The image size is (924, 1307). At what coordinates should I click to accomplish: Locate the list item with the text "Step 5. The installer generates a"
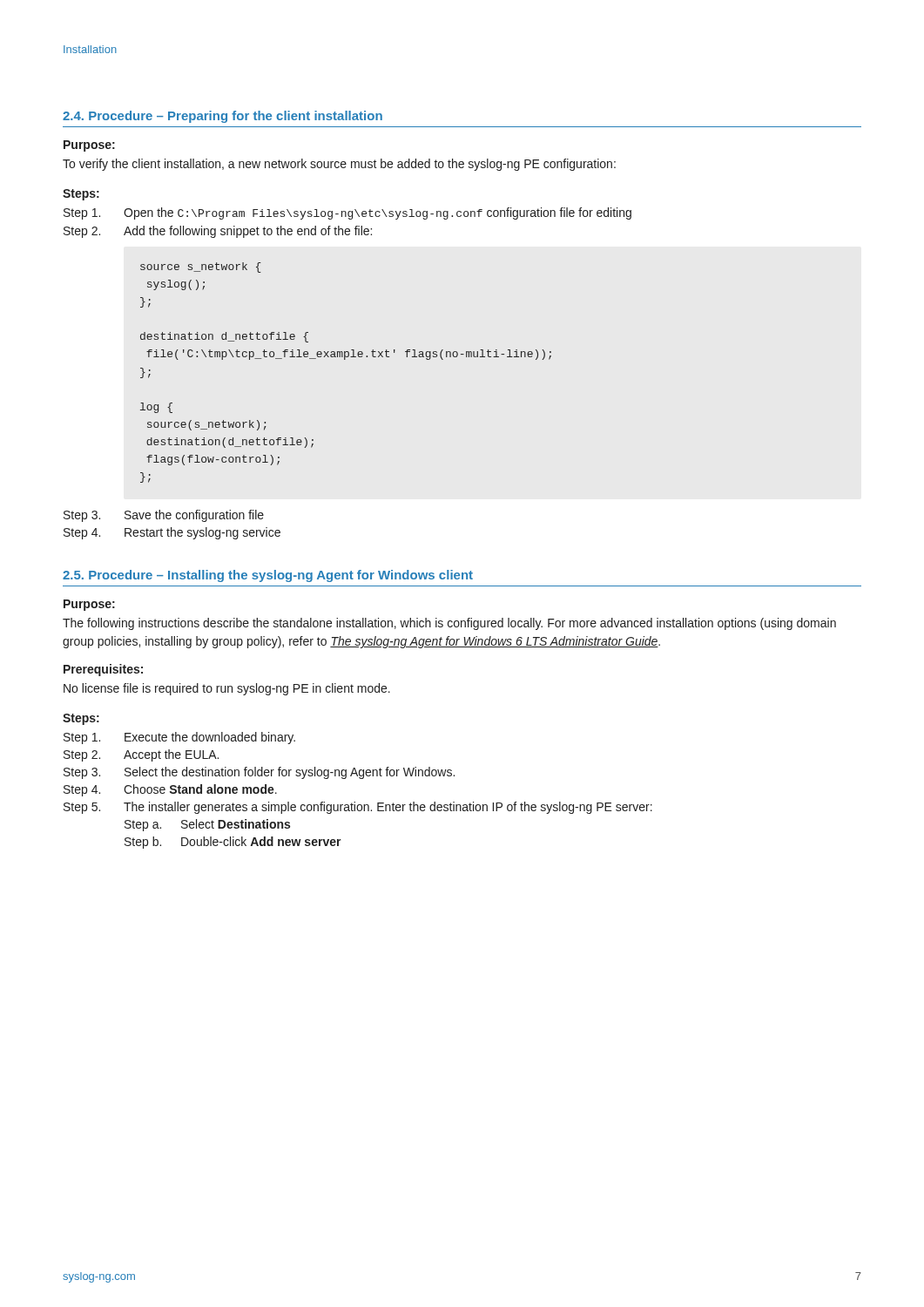click(x=462, y=806)
